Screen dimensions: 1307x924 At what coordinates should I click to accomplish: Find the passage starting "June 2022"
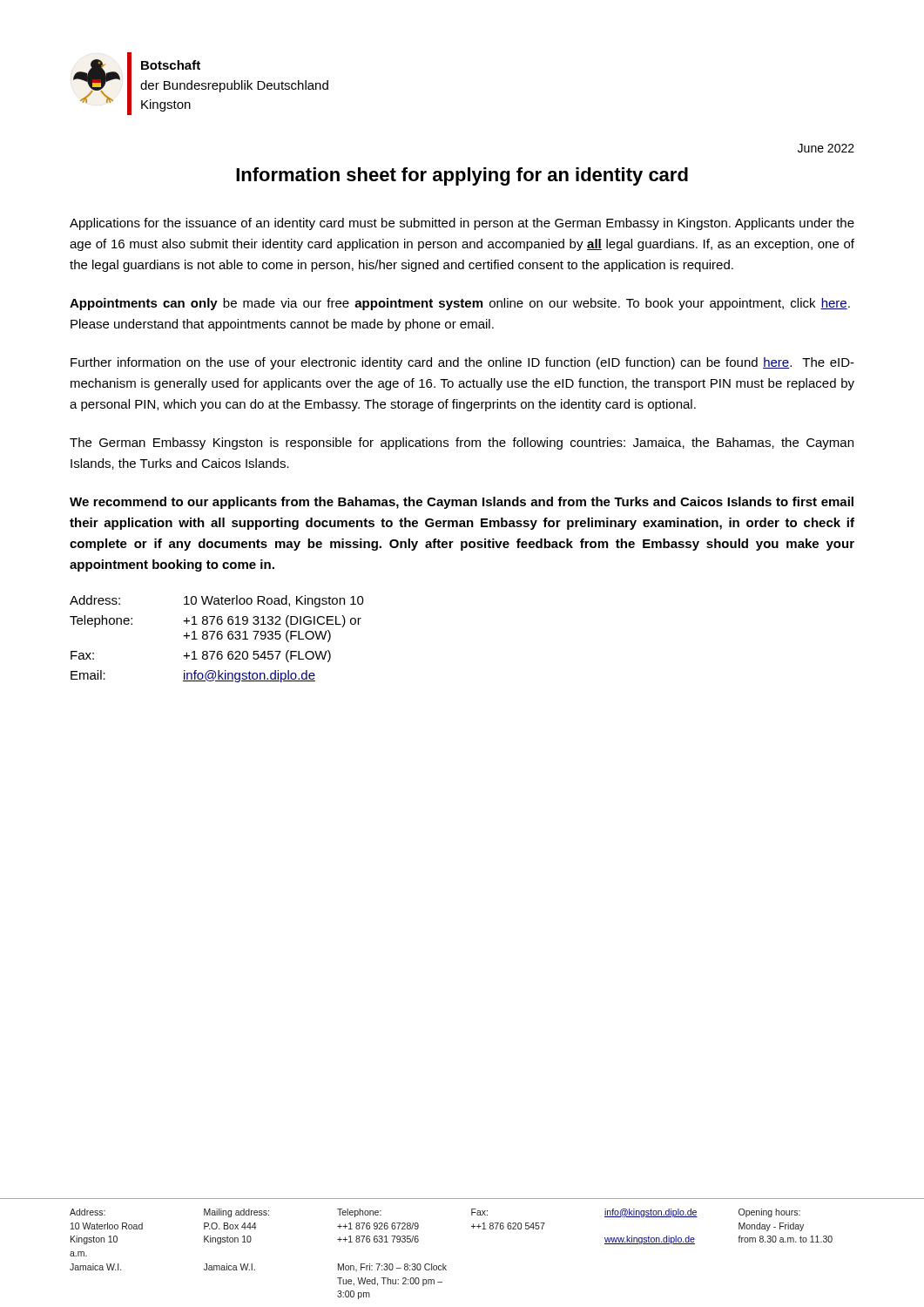click(x=826, y=148)
